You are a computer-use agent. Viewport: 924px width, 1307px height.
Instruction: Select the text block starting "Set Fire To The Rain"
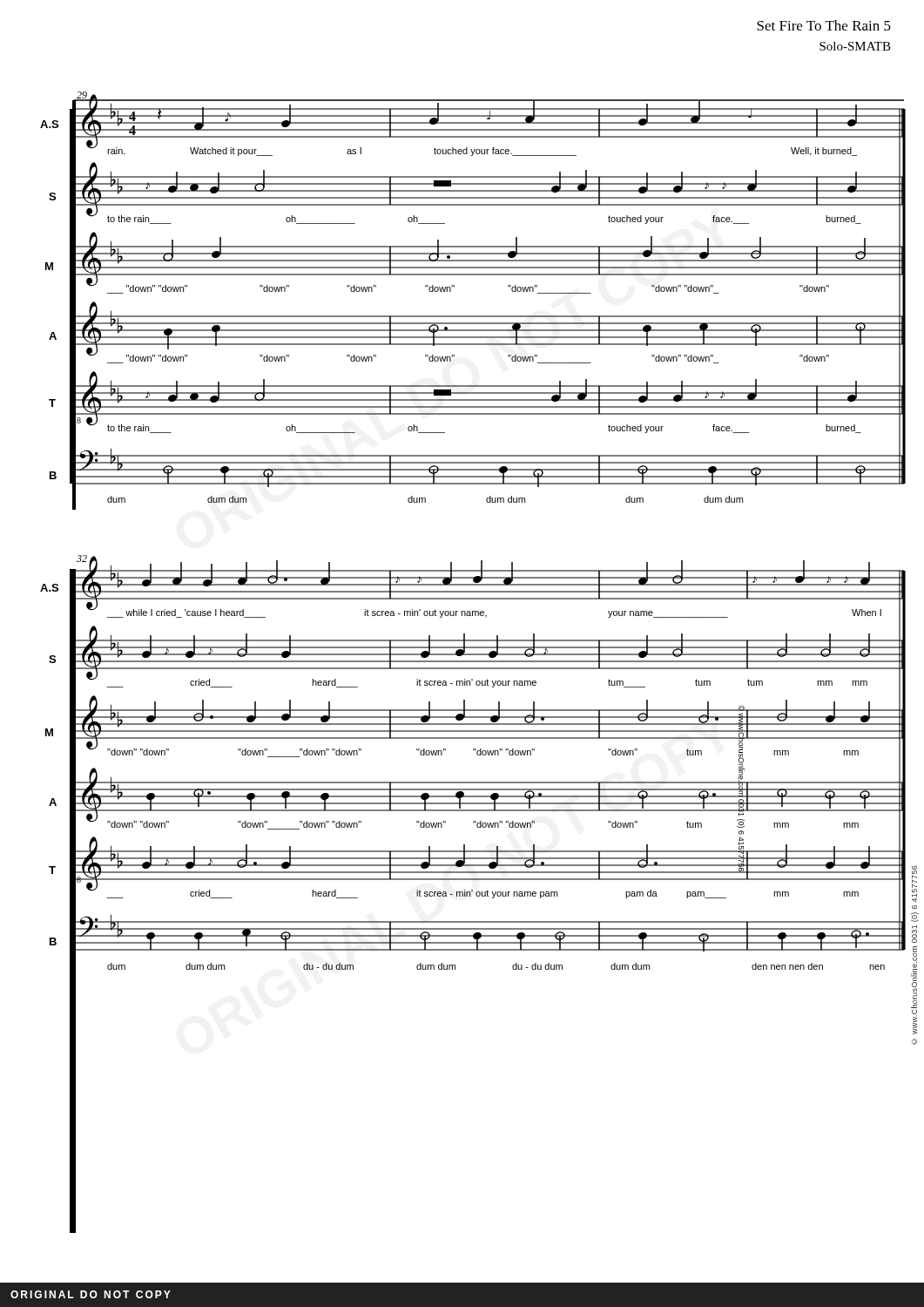coord(824,35)
